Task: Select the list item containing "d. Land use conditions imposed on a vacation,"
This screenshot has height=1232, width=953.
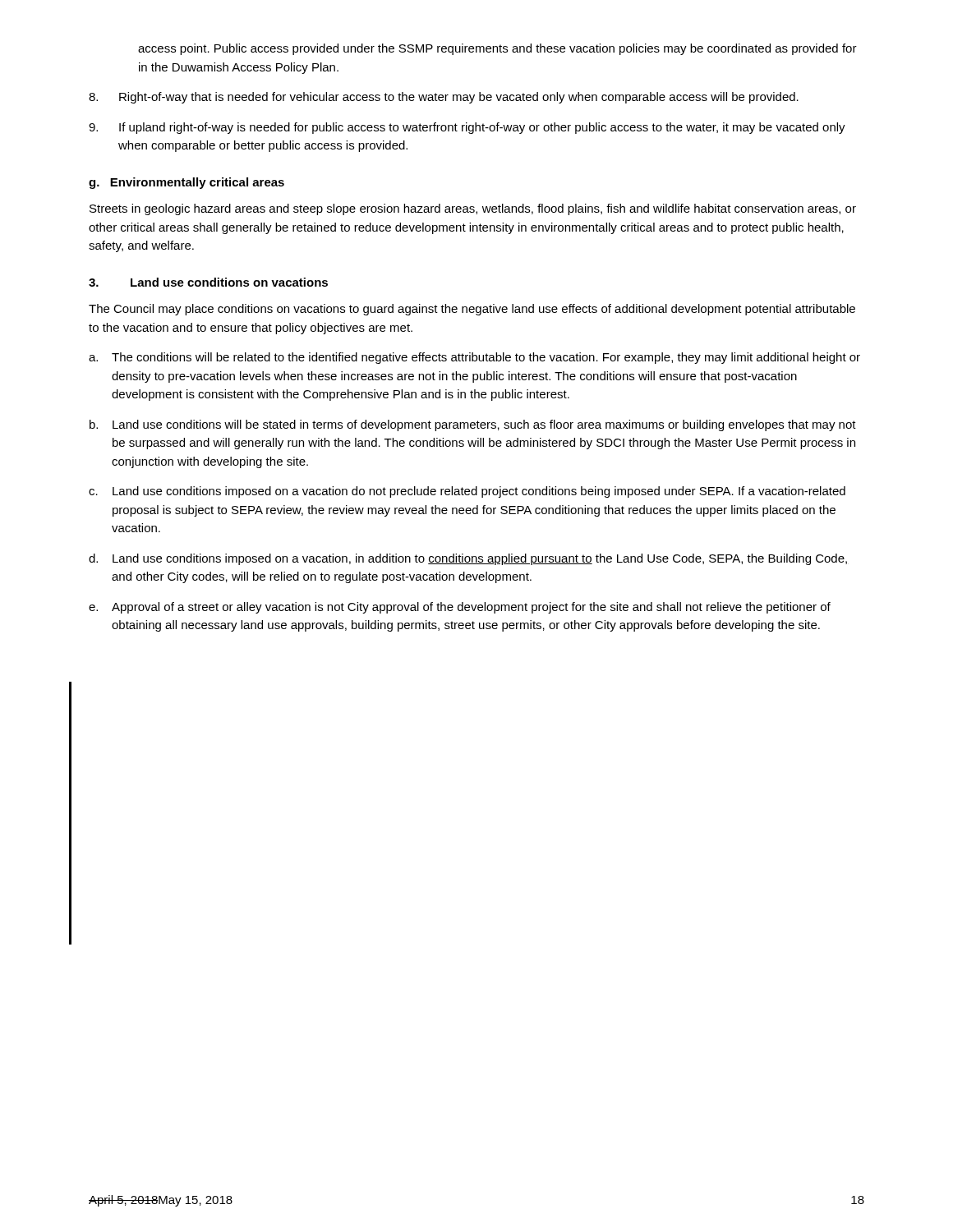Action: pos(476,568)
